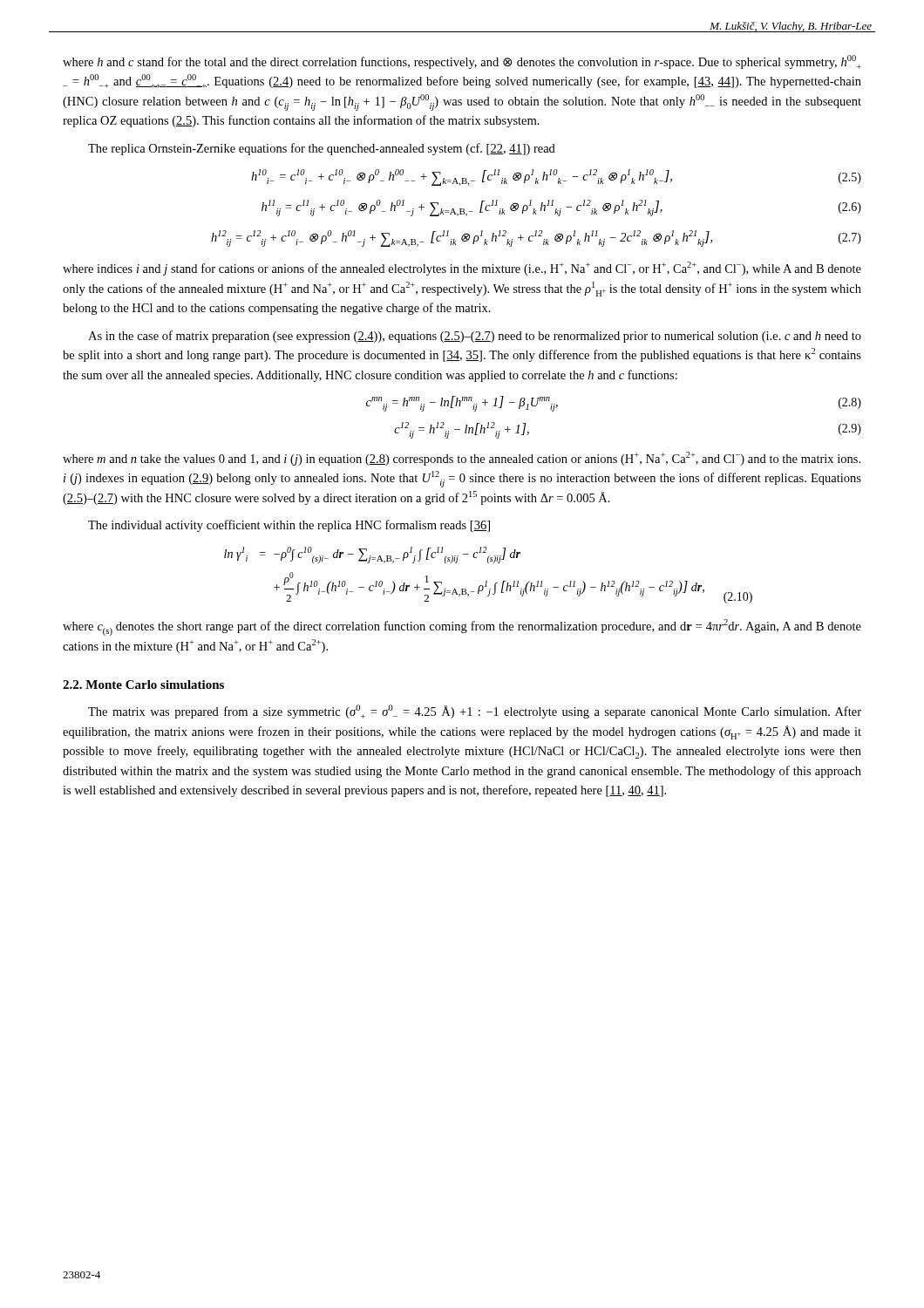Find the block starting "where h and c stand for"
The width and height of the screenshot is (924, 1308).
pyautogui.click(x=462, y=91)
